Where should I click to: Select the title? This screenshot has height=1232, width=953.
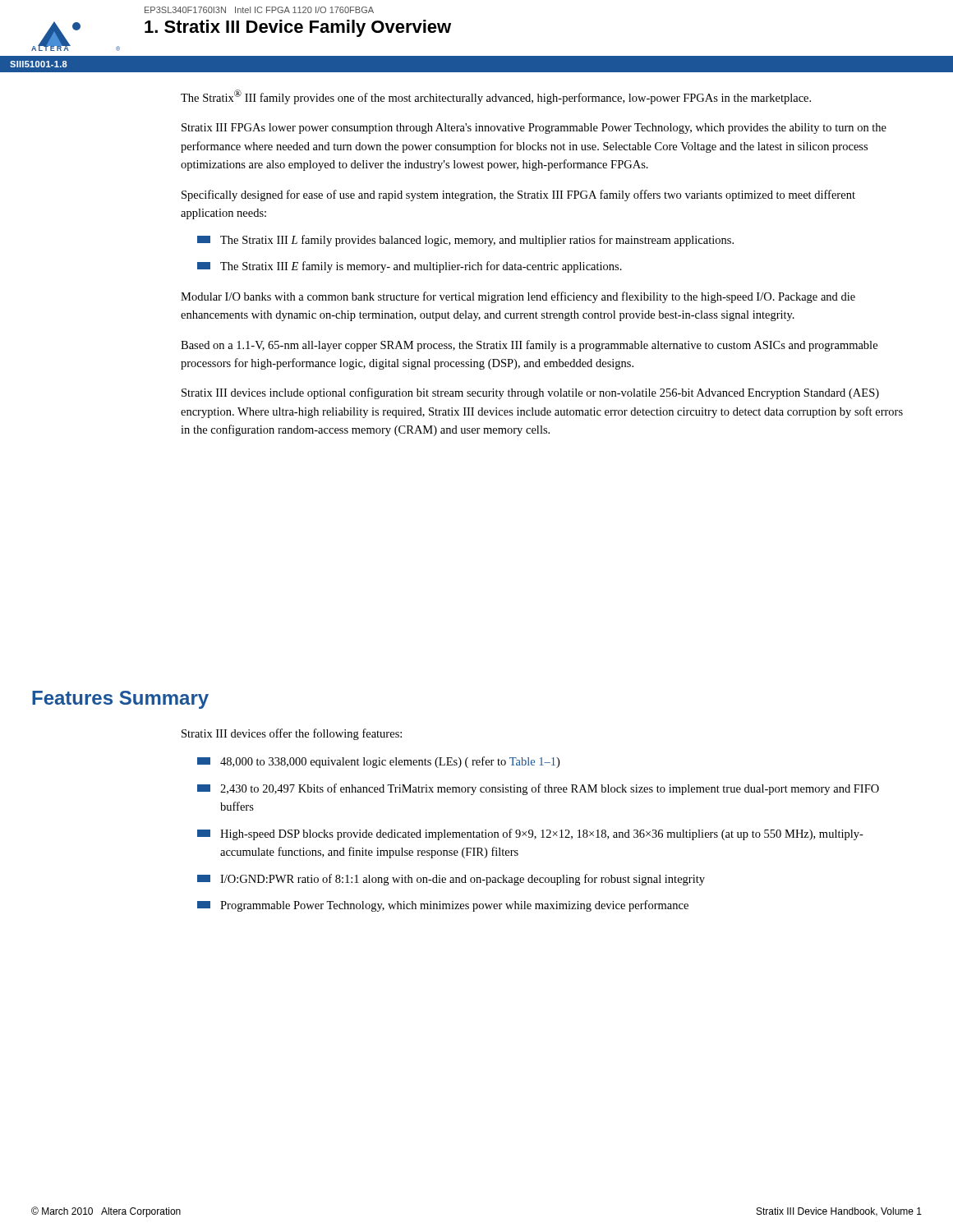(x=298, y=27)
